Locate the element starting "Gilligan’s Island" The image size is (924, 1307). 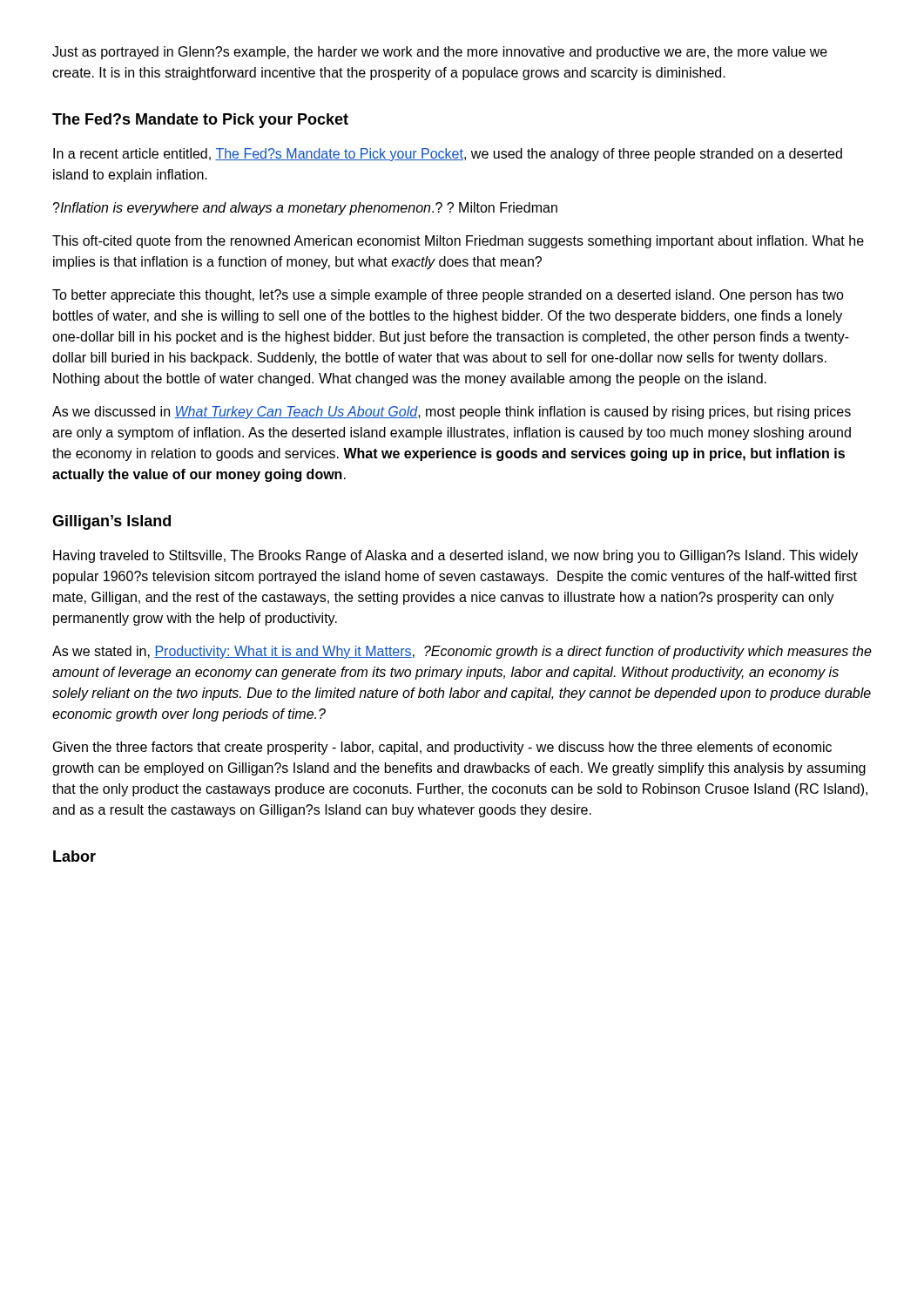point(112,521)
